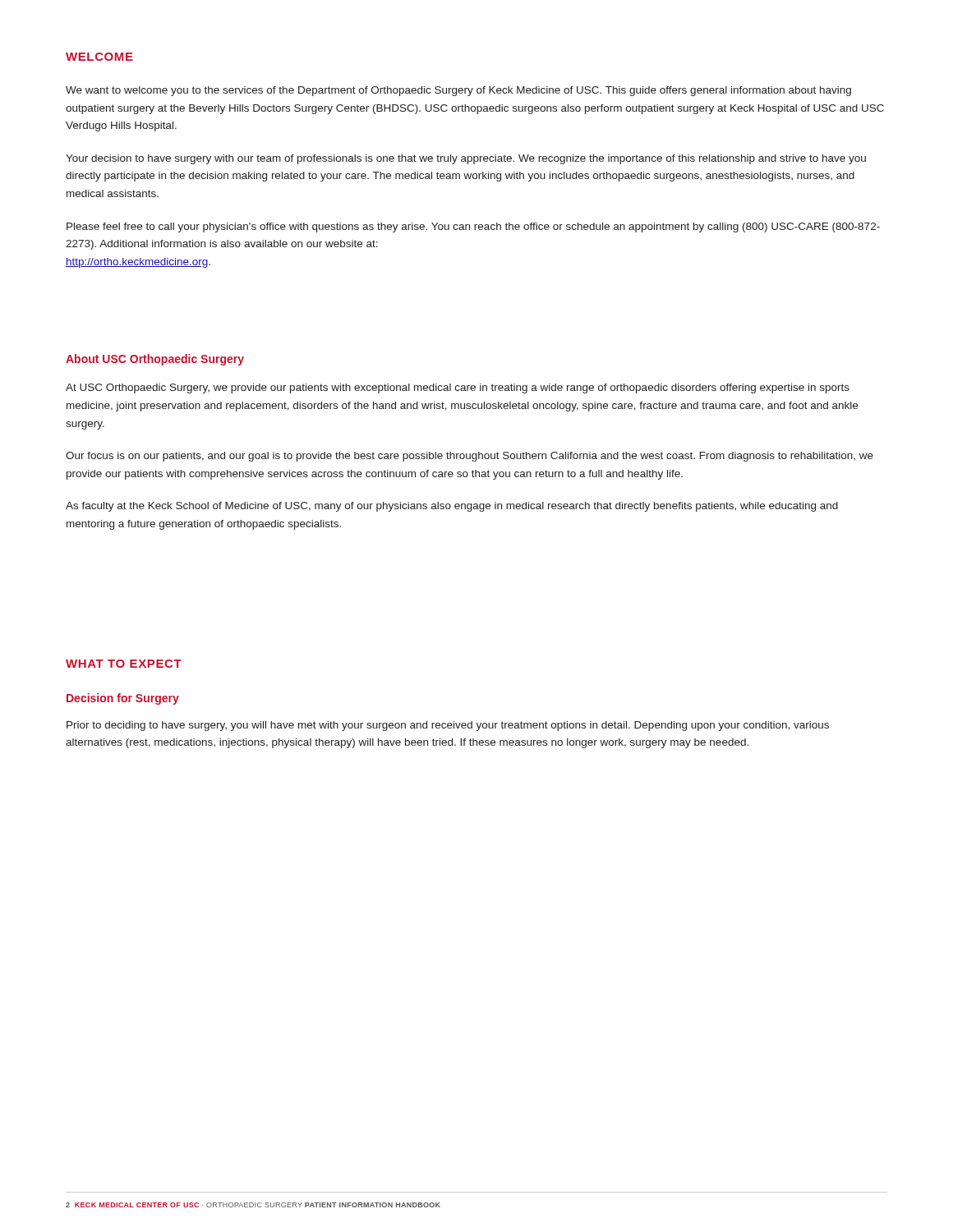Locate the passage starting "Our focus is"
Screen dimensions: 1232x953
pyautogui.click(x=470, y=464)
